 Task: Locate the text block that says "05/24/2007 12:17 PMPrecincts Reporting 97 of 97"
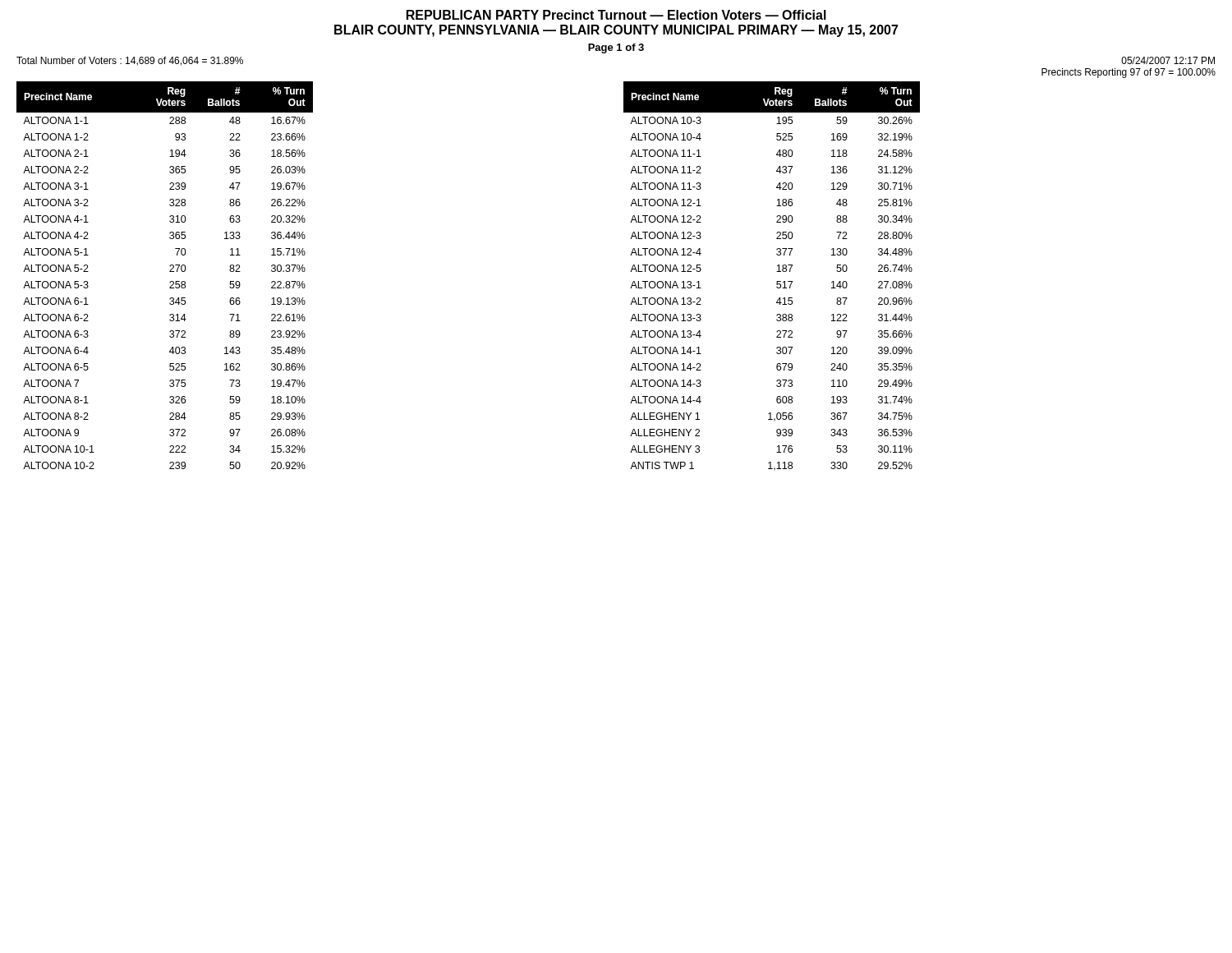click(x=1128, y=67)
